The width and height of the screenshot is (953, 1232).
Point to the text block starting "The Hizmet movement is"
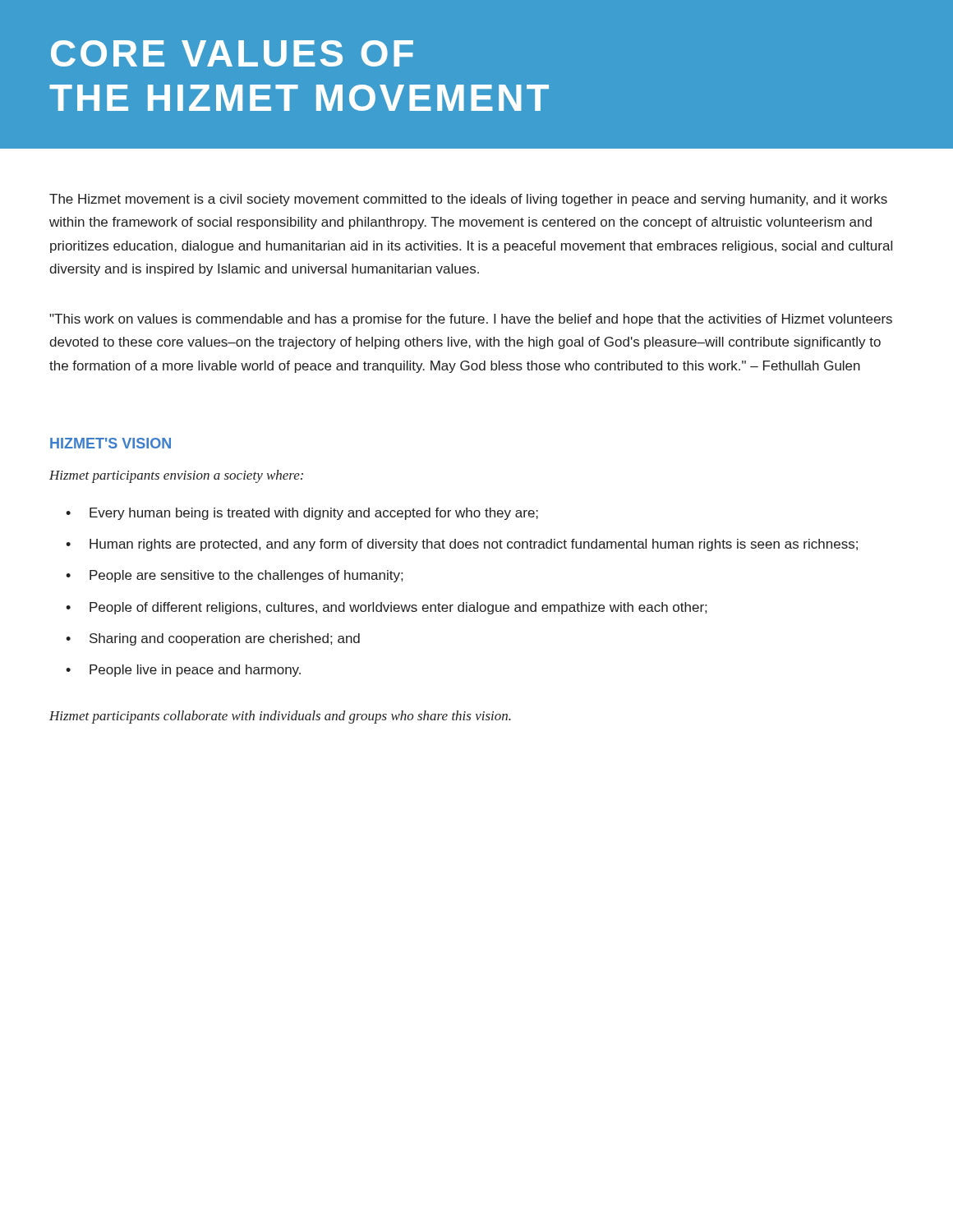pos(471,234)
